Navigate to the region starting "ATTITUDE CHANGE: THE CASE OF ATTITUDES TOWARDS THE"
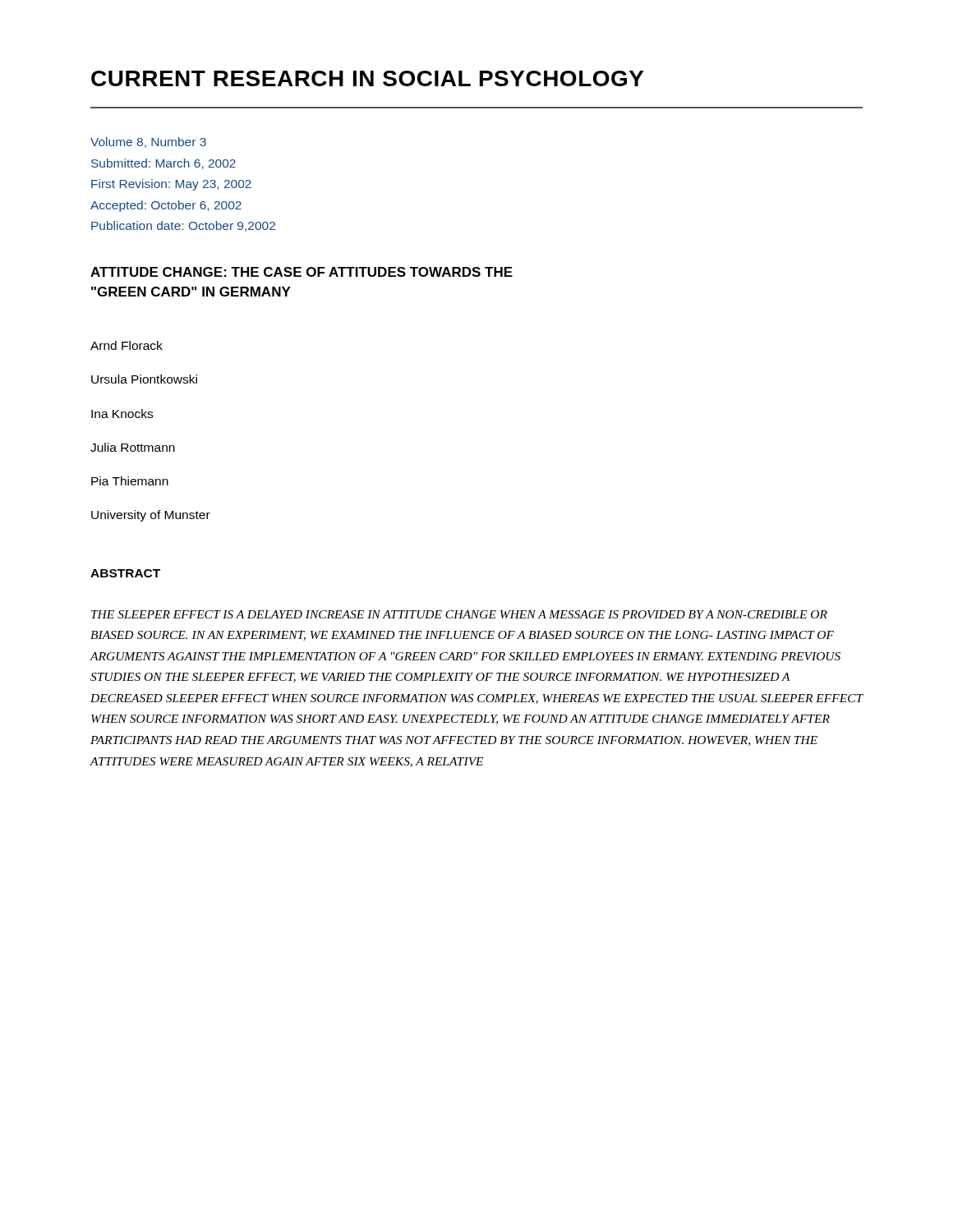Screen dimensions: 1232x953 click(x=302, y=282)
